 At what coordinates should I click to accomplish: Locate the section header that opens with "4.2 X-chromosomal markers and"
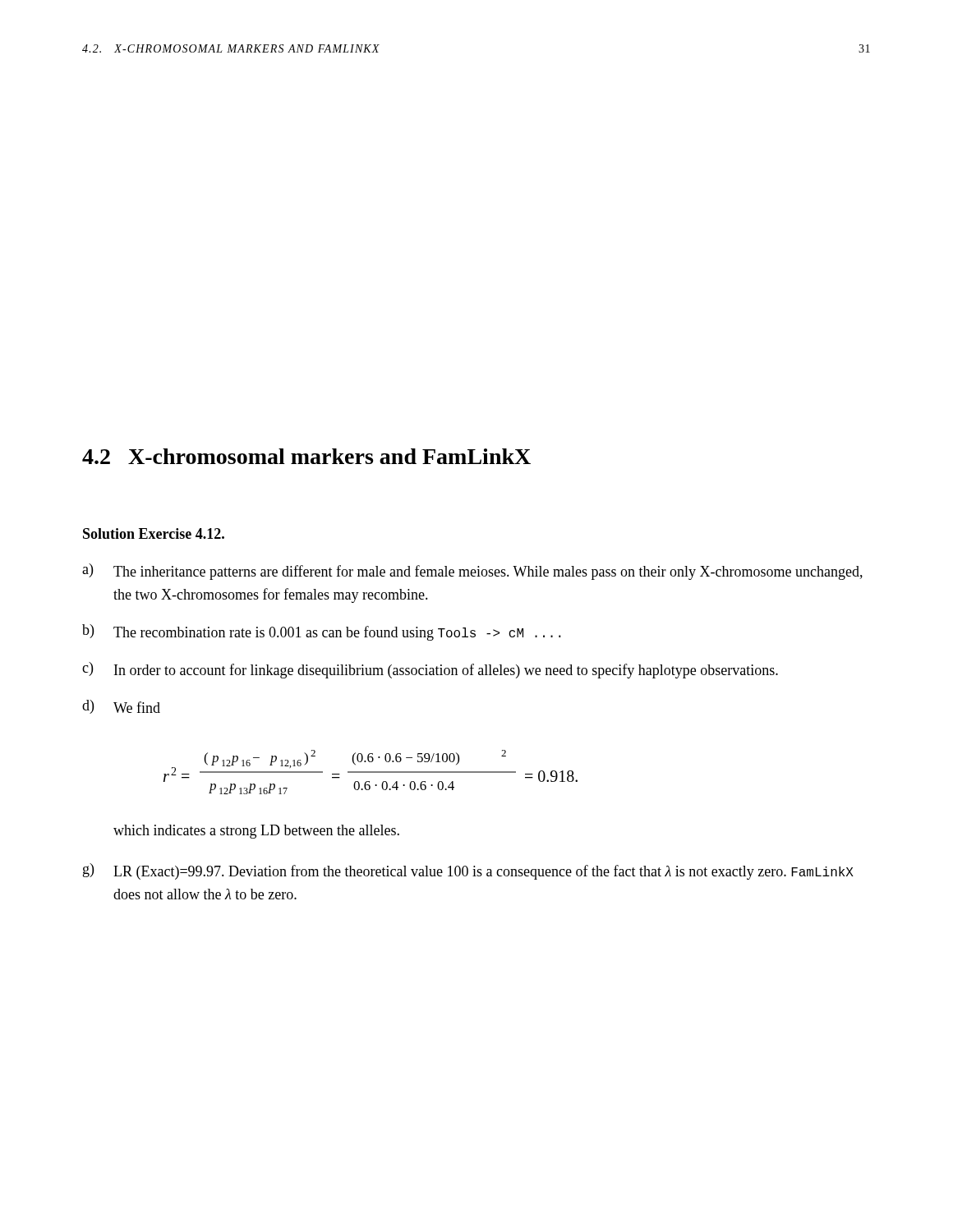(x=476, y=457)
